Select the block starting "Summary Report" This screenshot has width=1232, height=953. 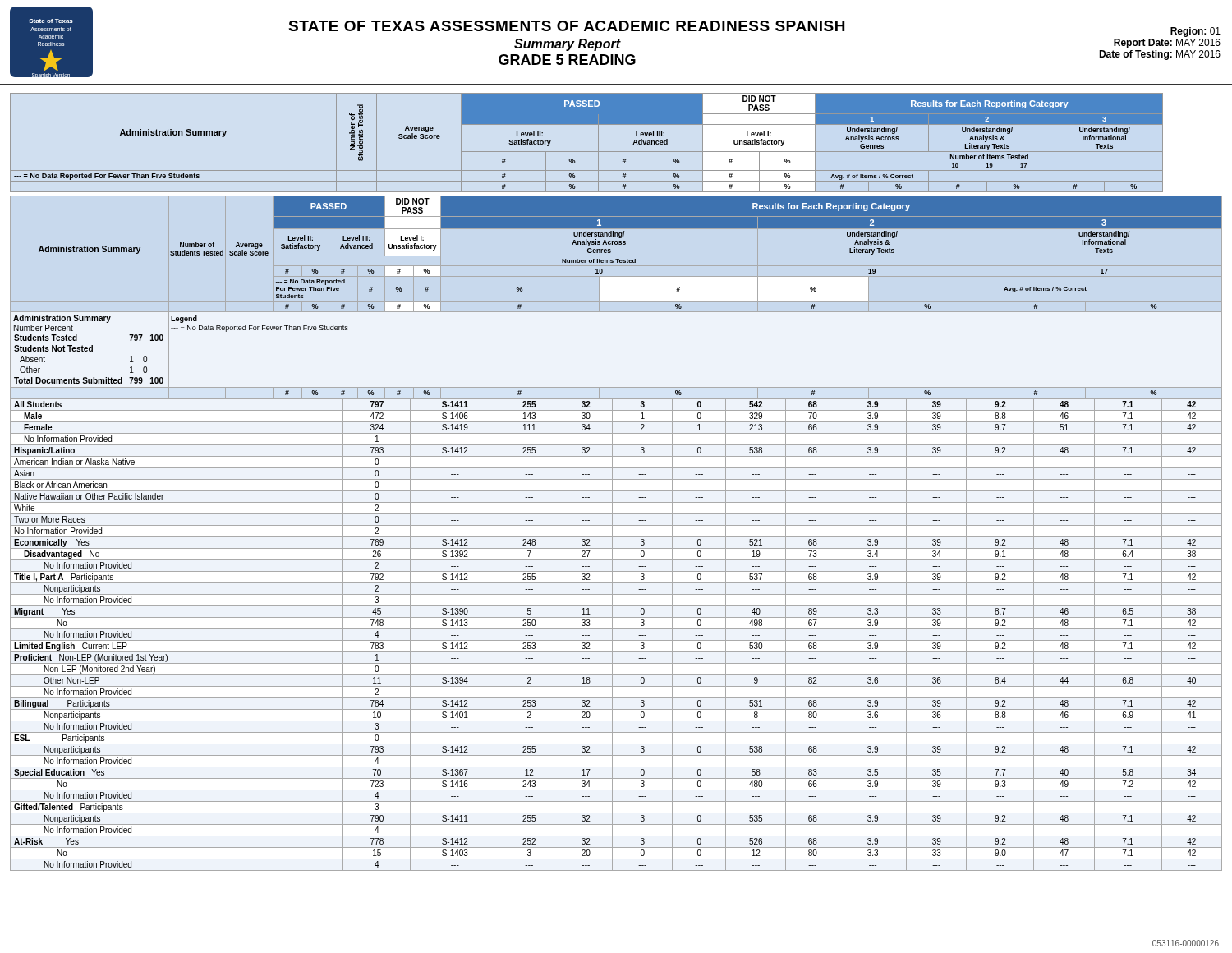tap(567, 44)
